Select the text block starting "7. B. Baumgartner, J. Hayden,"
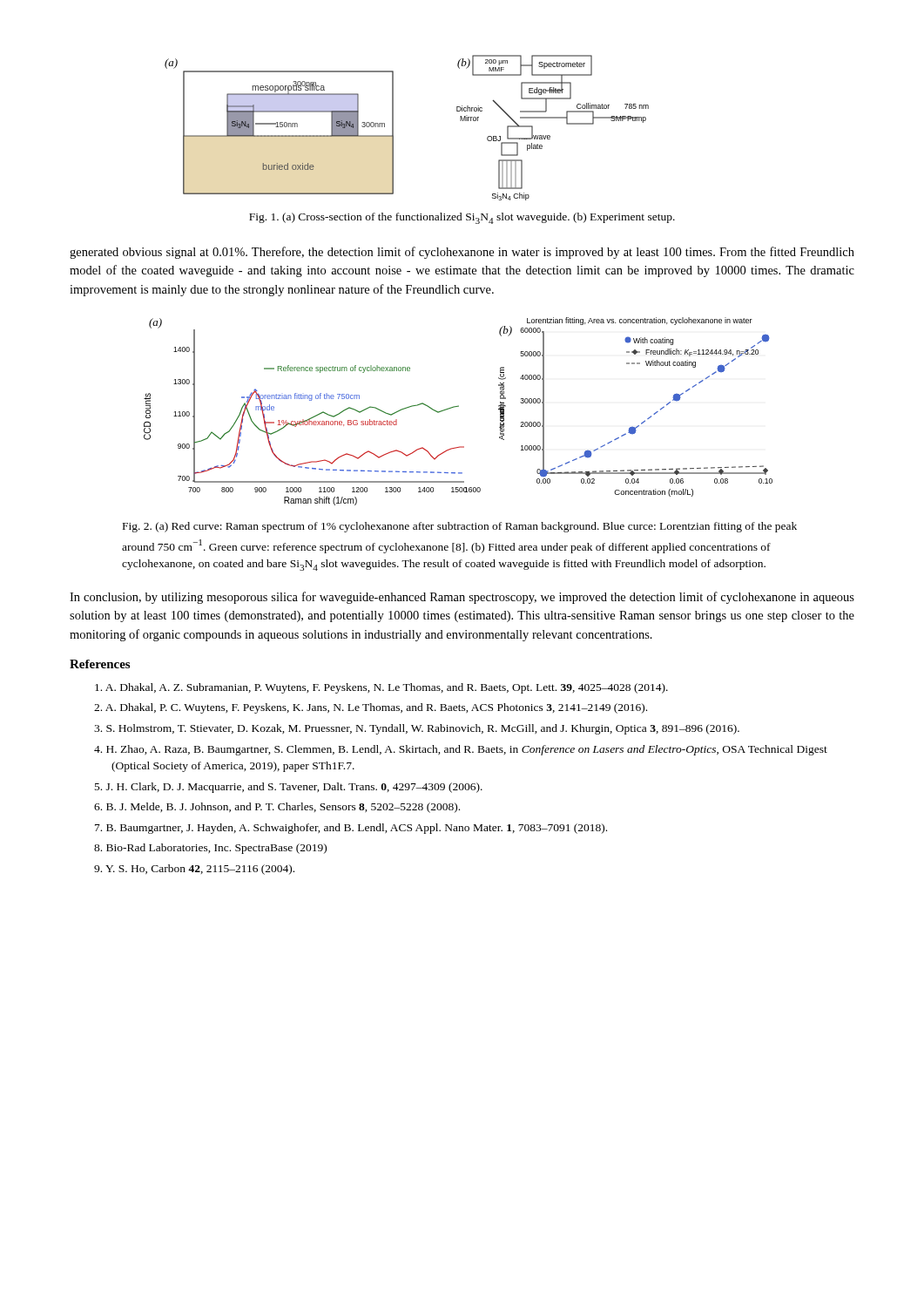 tap(351, 827)
